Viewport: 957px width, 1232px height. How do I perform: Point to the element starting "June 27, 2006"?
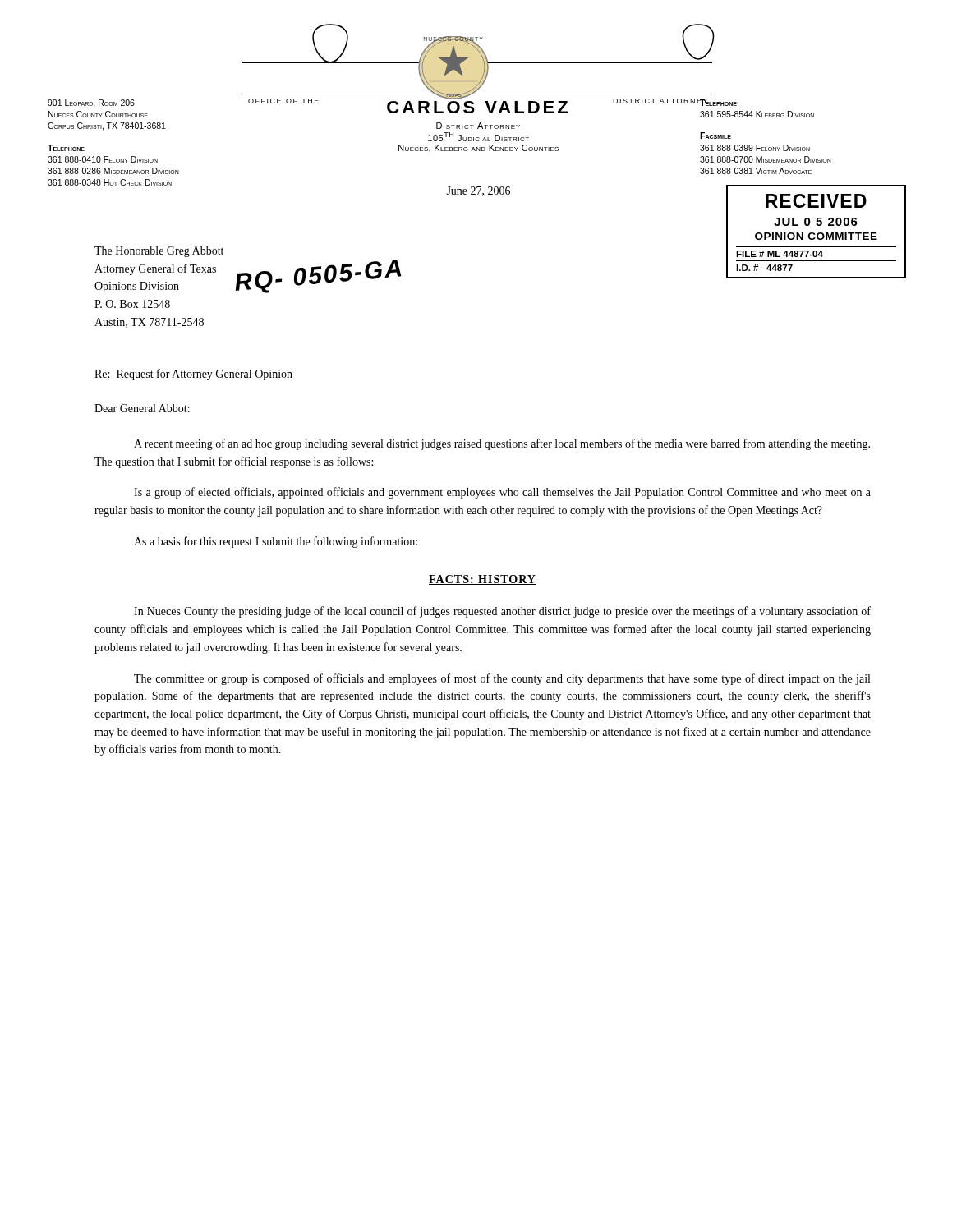coord(478,191)
